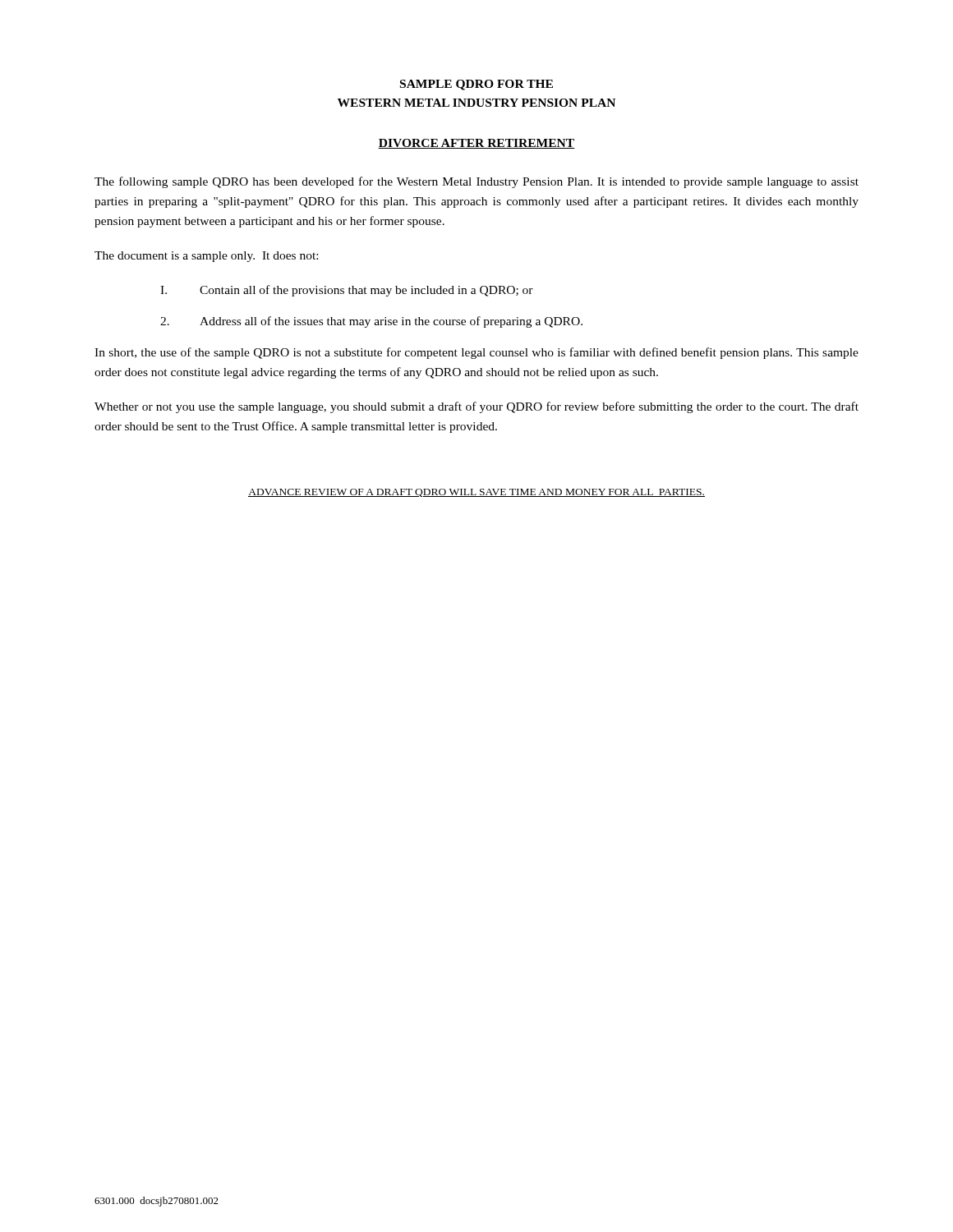Screen dimensions: 1232x953
Task: Find the text starting "Whether or not you"
Action: point(476,416)
